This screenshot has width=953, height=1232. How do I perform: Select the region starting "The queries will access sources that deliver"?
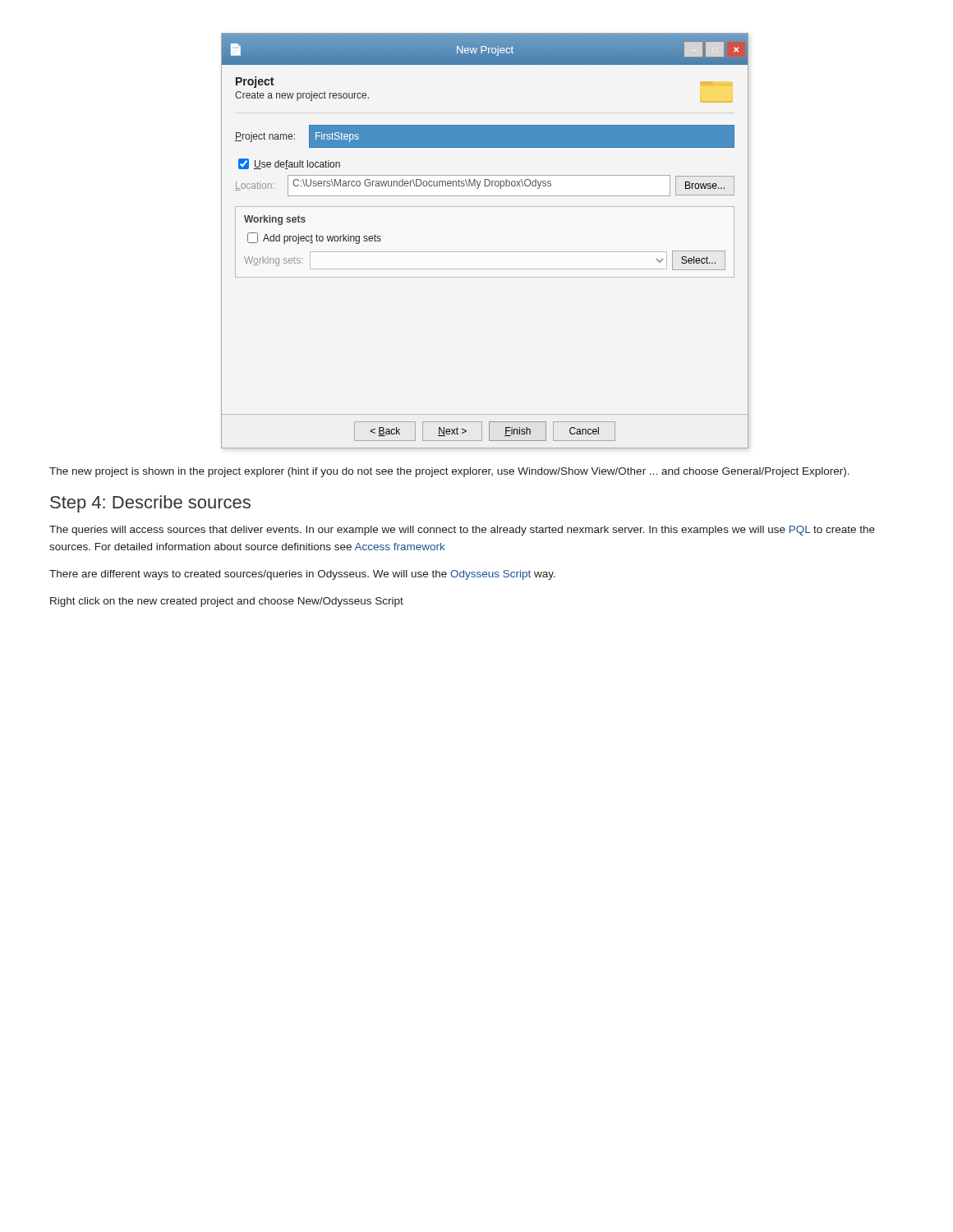click(462, 538)
